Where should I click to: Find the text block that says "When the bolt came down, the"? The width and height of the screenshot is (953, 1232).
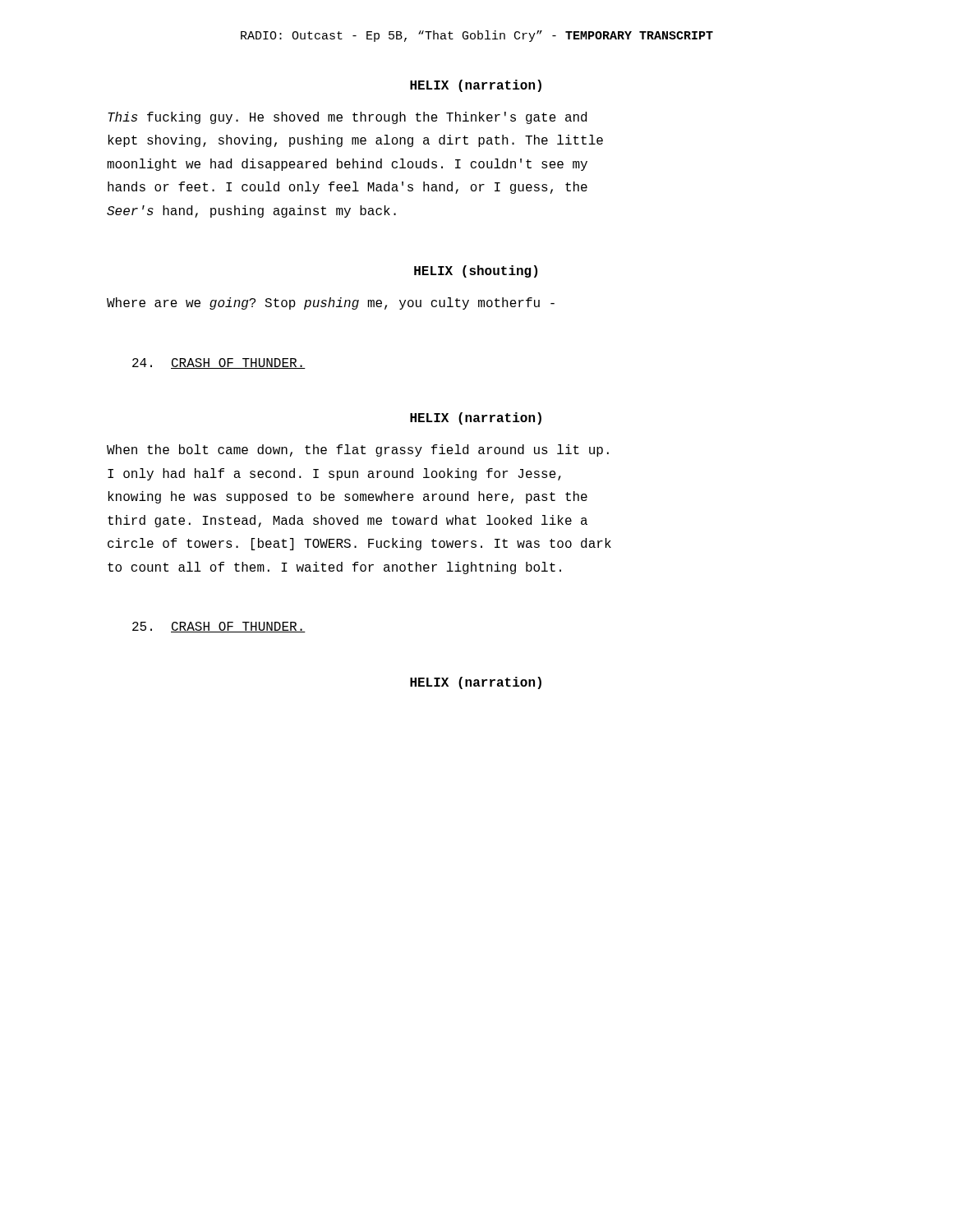click(x=359, y=510)
